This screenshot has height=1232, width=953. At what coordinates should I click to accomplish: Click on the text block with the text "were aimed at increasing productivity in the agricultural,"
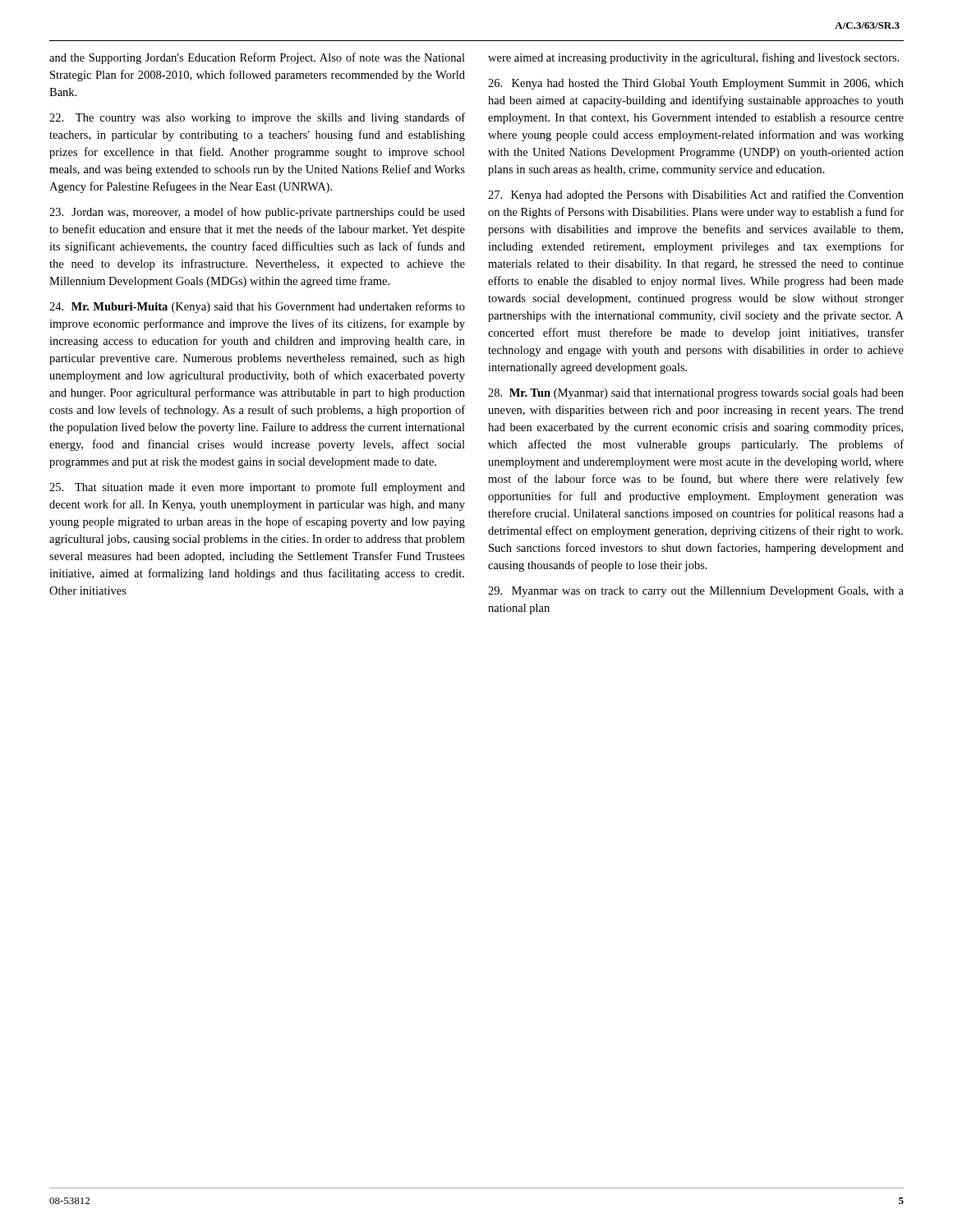(x=694, y=57)
